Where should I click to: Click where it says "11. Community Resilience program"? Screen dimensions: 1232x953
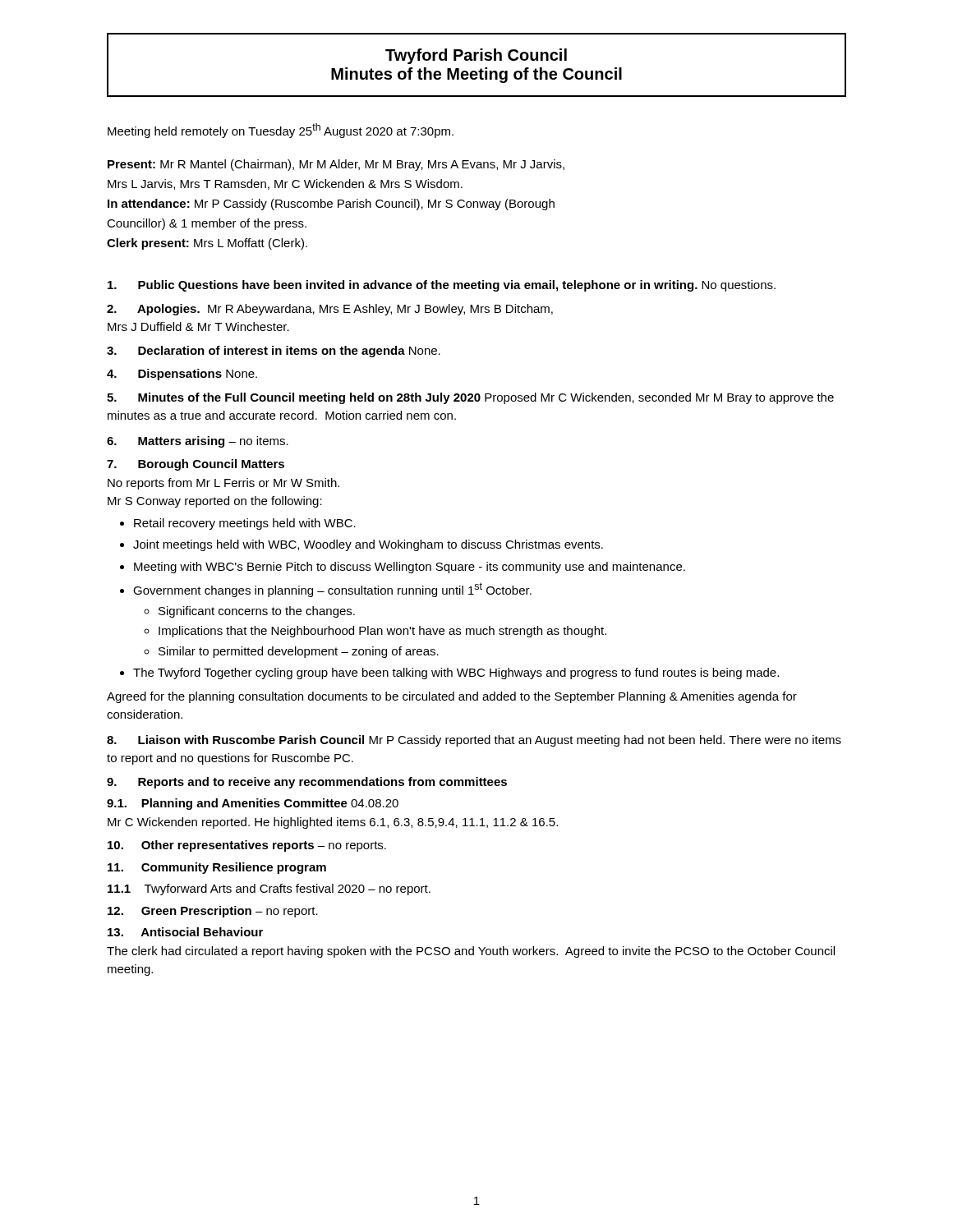click(x=217, y=867)
